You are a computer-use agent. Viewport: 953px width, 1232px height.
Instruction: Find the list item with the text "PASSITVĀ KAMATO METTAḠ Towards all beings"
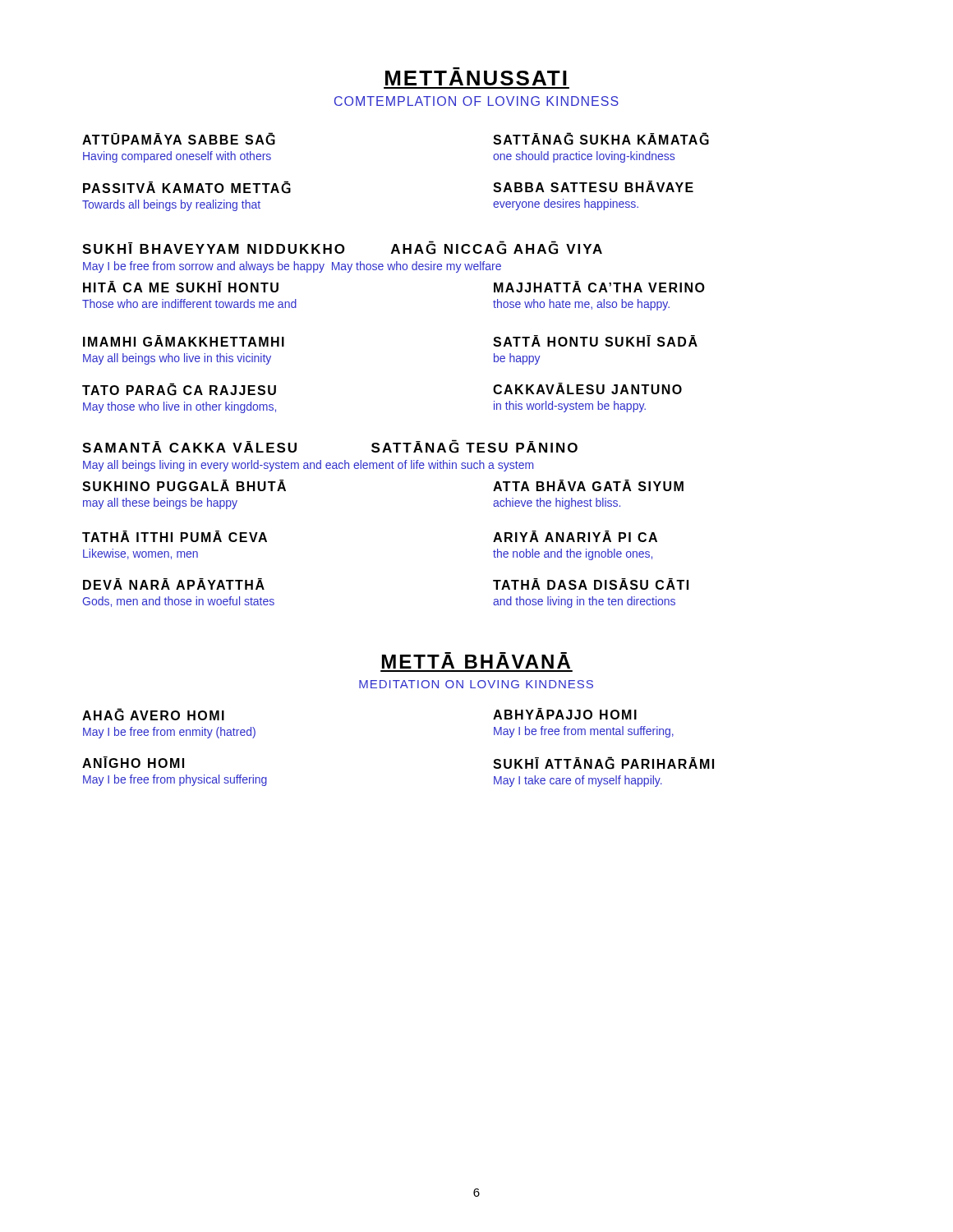click(271, 196)
